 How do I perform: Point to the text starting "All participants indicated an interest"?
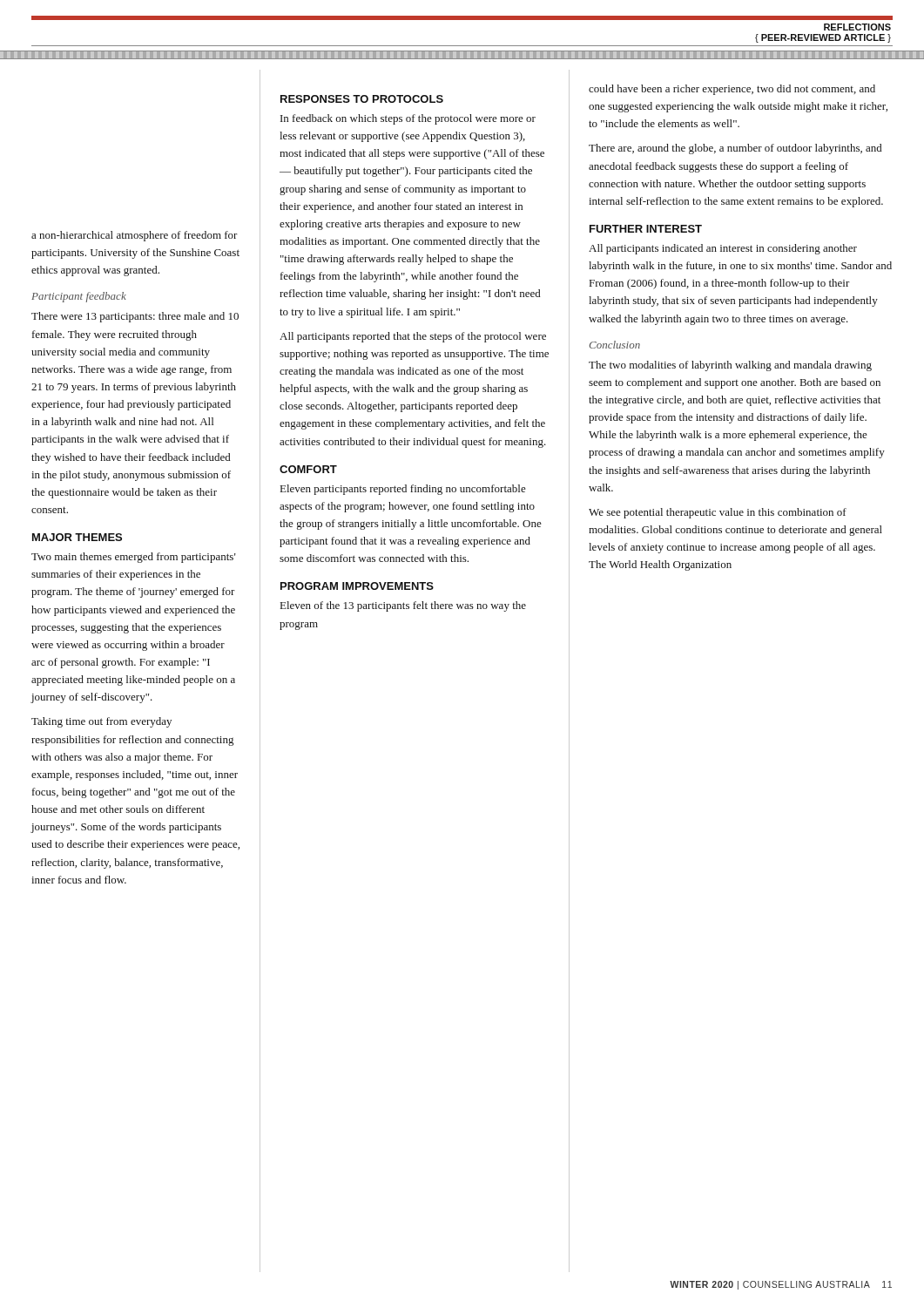pos(741,283)
